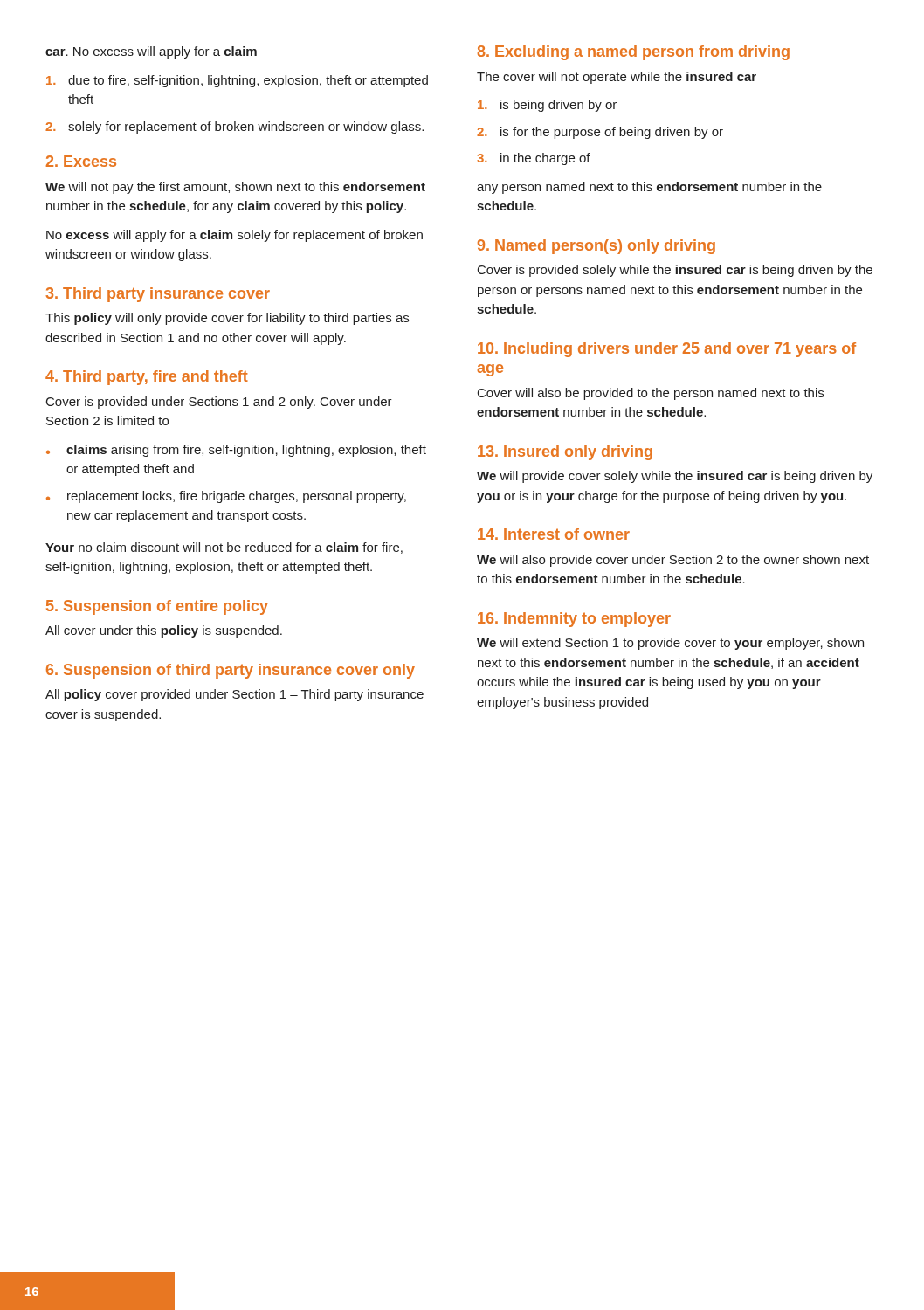Locate the block of text that opens with "2. solely for replacement of"
Viewport: 924px width, 1310px height.
(x=235, y=126)
